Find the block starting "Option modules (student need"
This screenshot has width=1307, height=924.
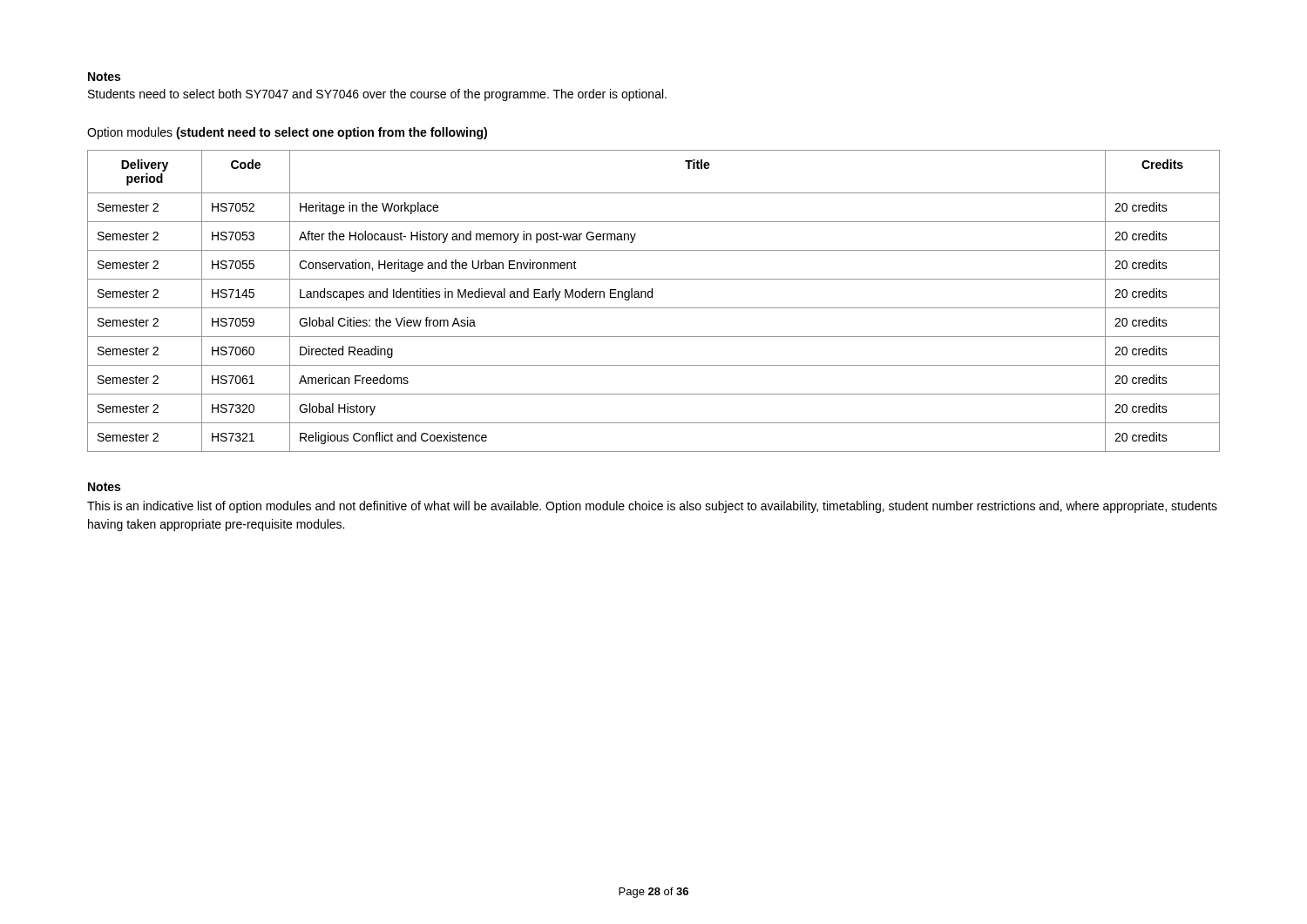click(x=287, y=132)
